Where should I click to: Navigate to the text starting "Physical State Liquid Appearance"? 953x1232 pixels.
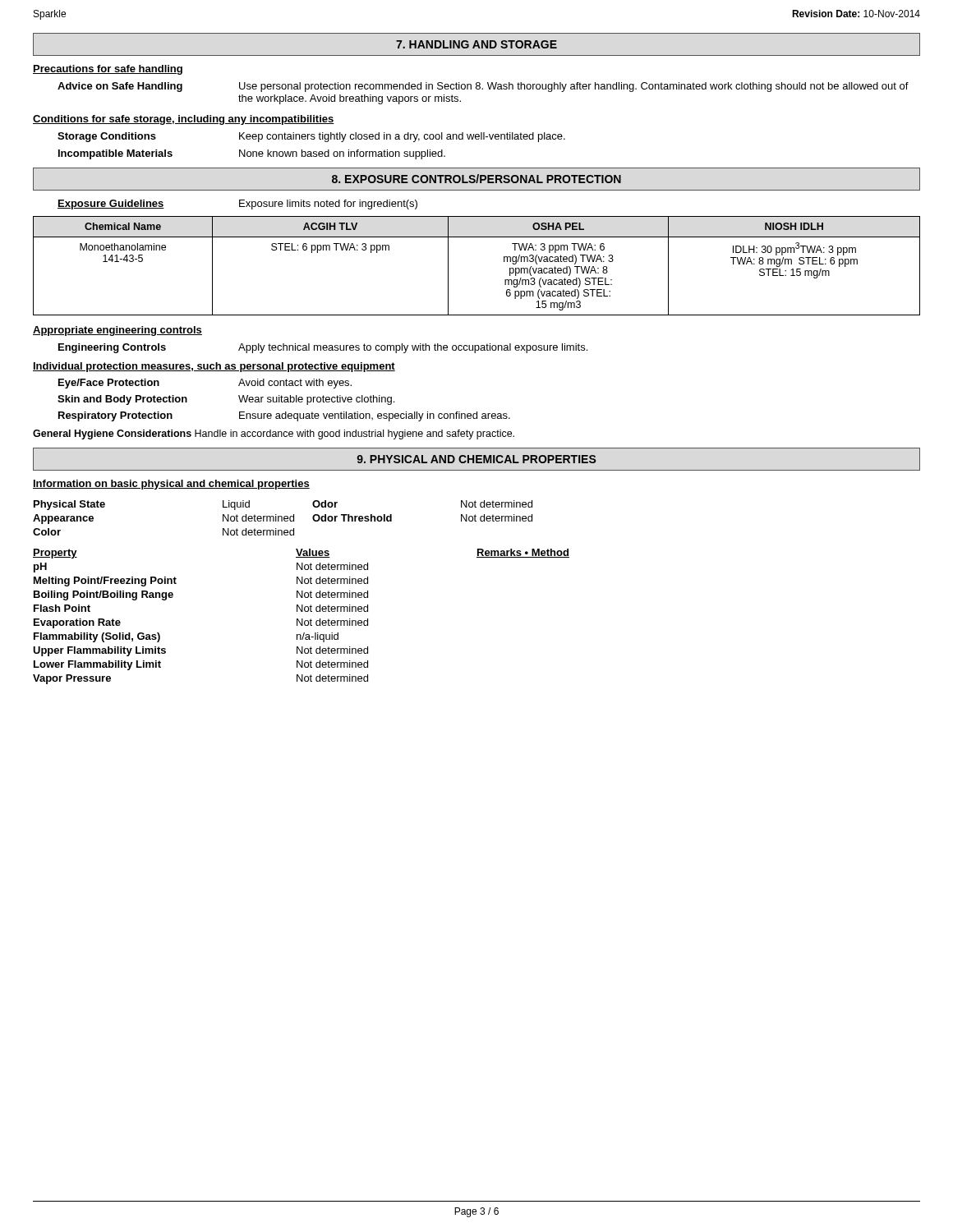tap(476, 518)
